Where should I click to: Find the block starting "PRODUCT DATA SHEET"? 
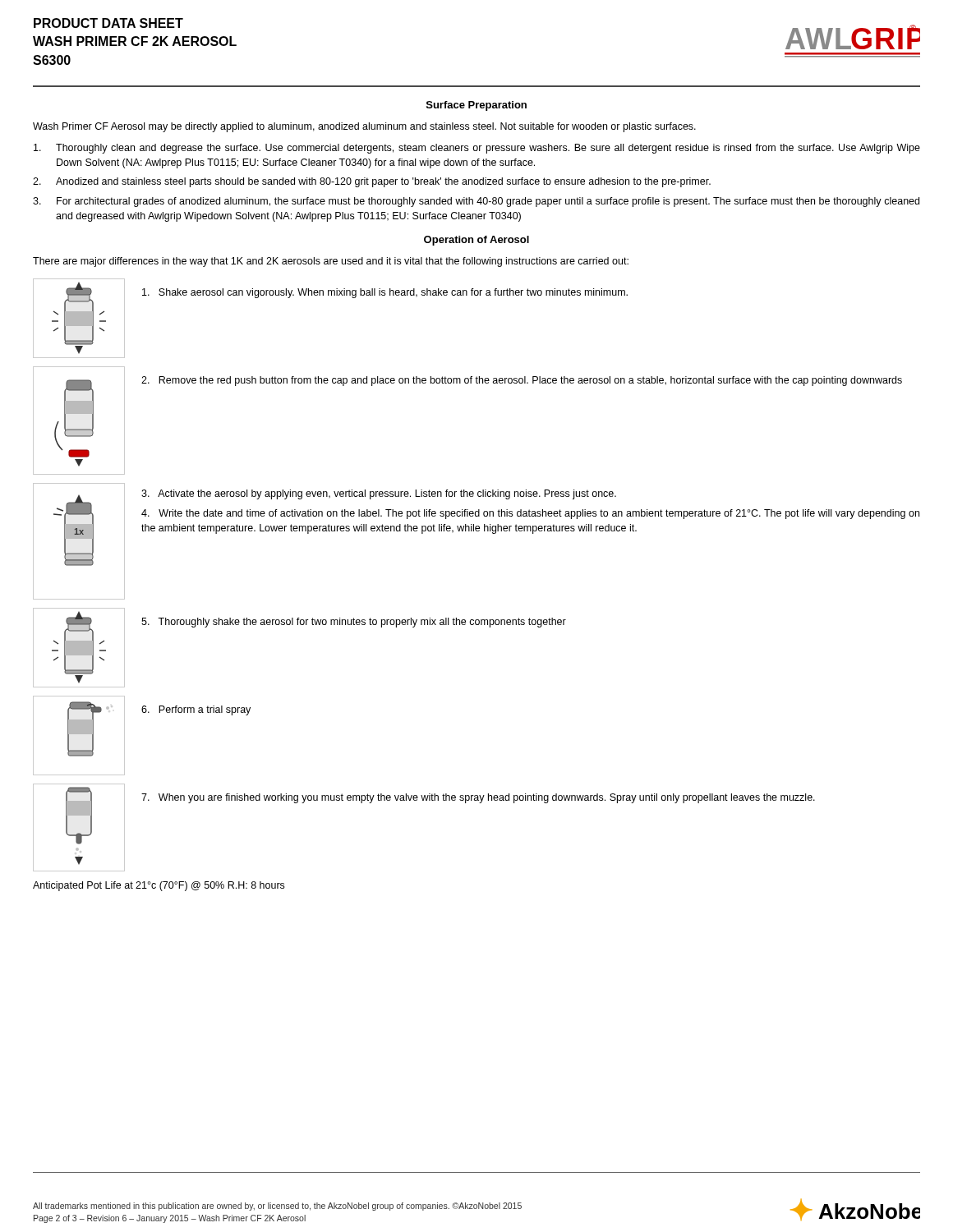(x=135, y=42)
